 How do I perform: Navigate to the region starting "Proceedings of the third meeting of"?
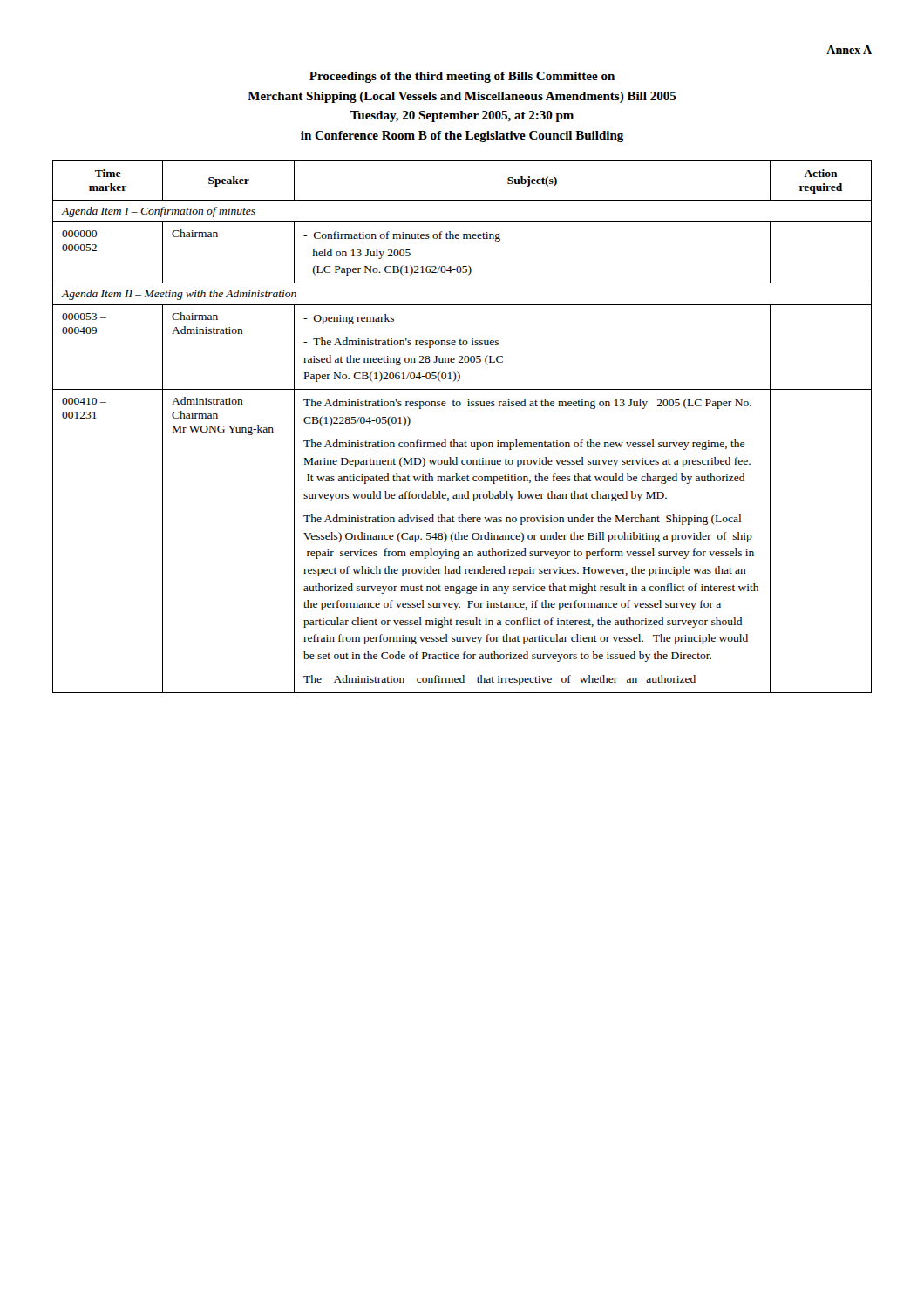click(x=462, y=105)
